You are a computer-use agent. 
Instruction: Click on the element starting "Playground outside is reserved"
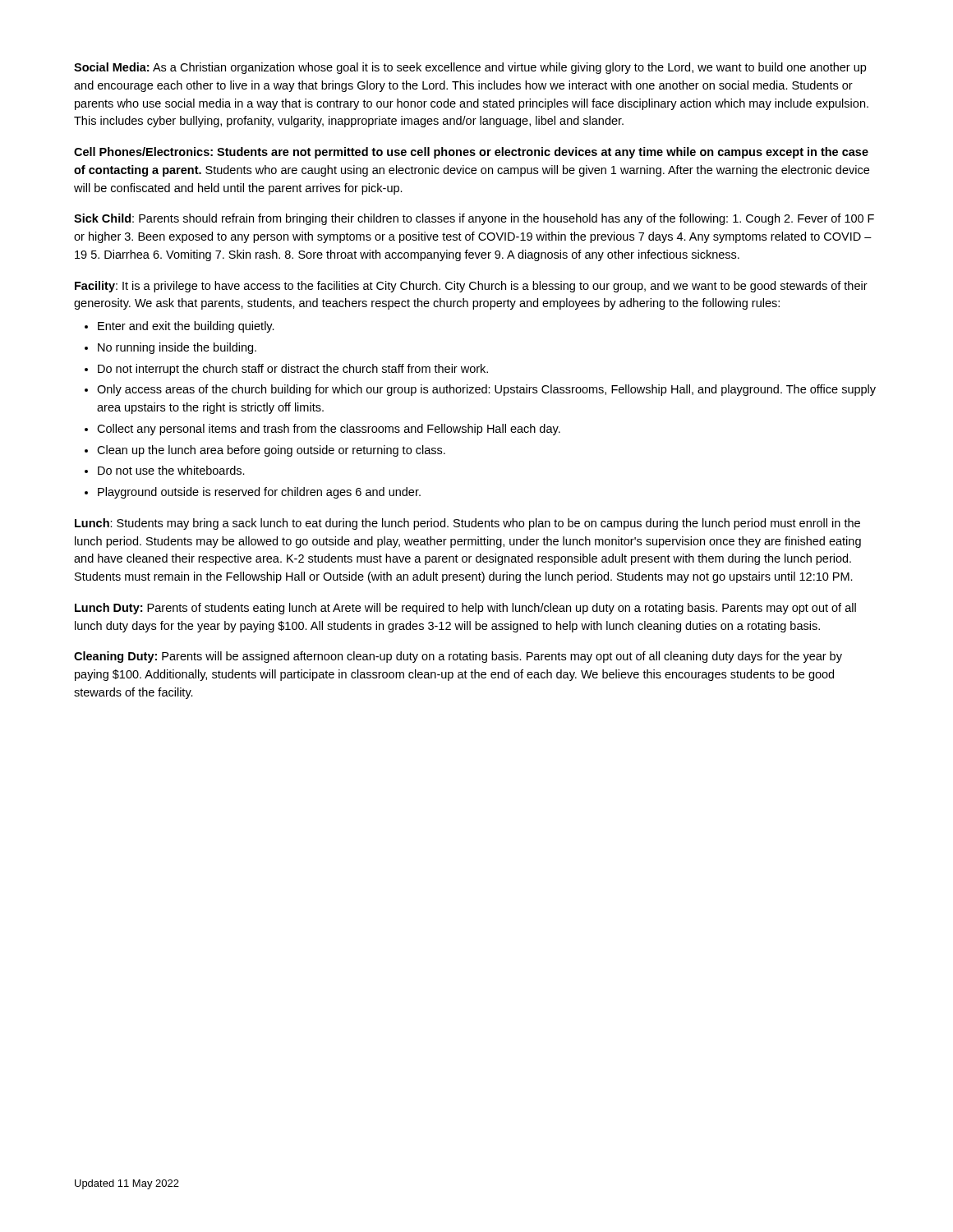pyautogui.click(x=259, y=492)
